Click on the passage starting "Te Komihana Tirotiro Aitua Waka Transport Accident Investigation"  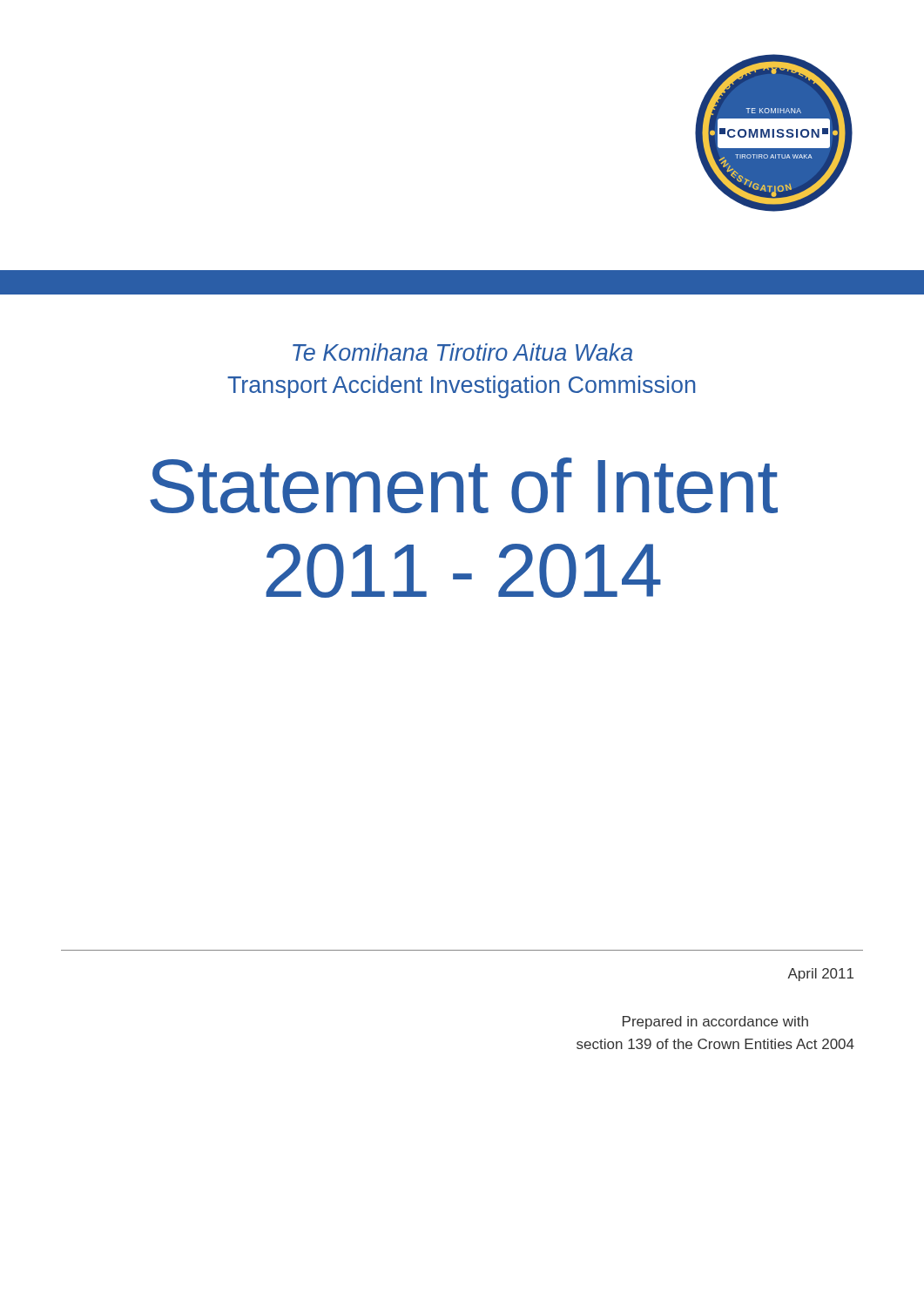(462, 369)
